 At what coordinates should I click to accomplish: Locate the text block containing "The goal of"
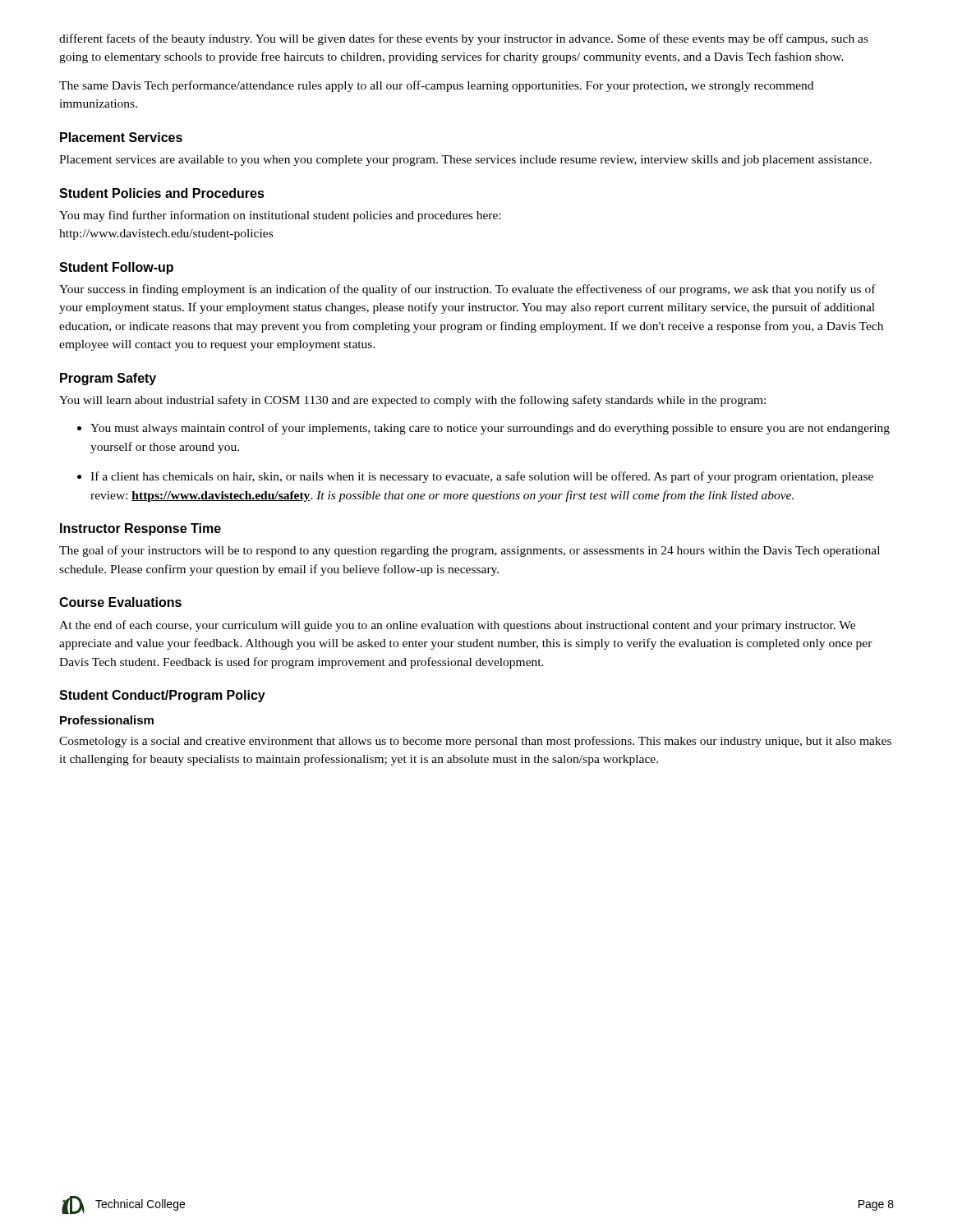[x=476, y=560]
